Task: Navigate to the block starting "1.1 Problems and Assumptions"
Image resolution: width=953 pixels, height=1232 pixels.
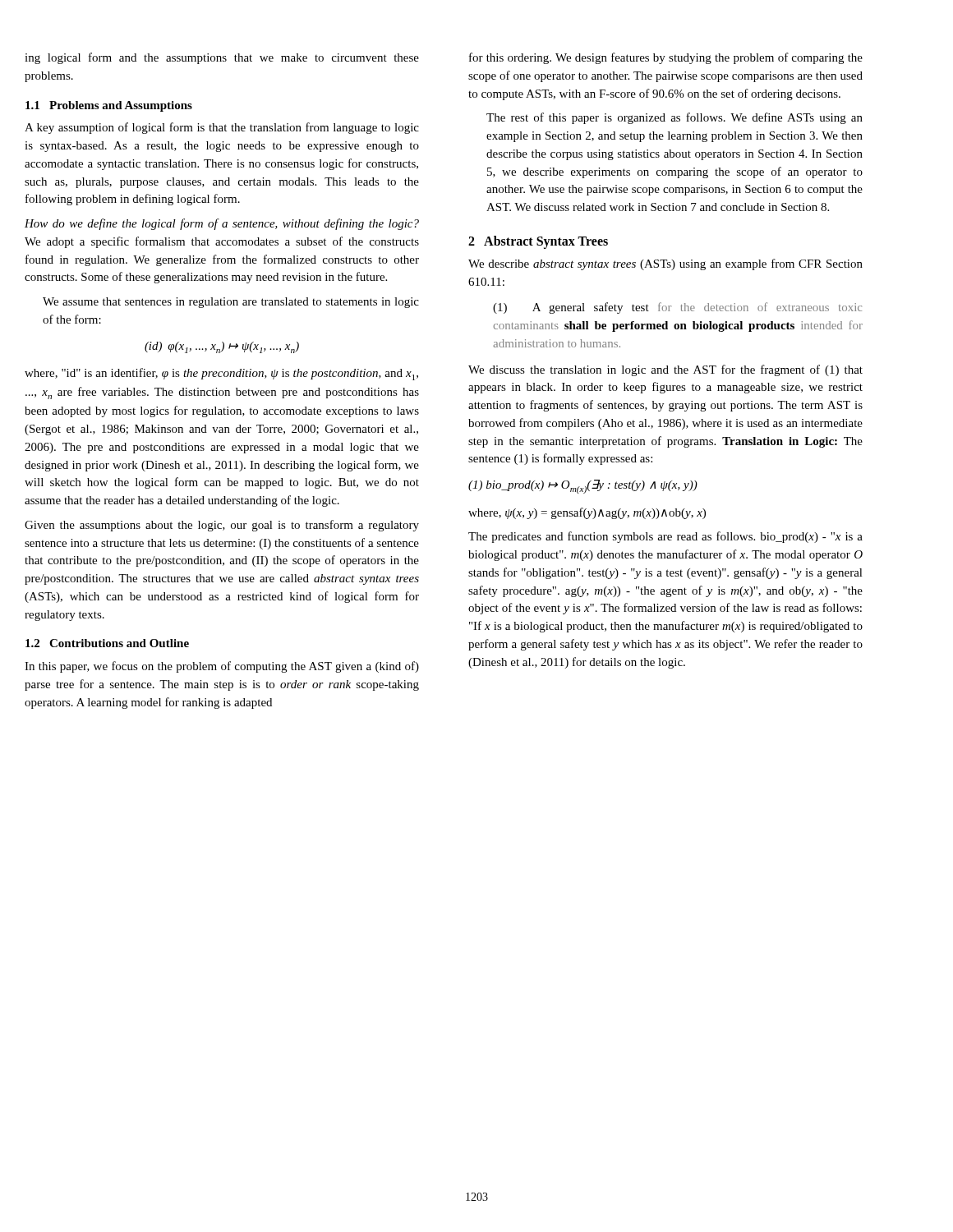Action: pyautogui.click(x=108, y=105)
